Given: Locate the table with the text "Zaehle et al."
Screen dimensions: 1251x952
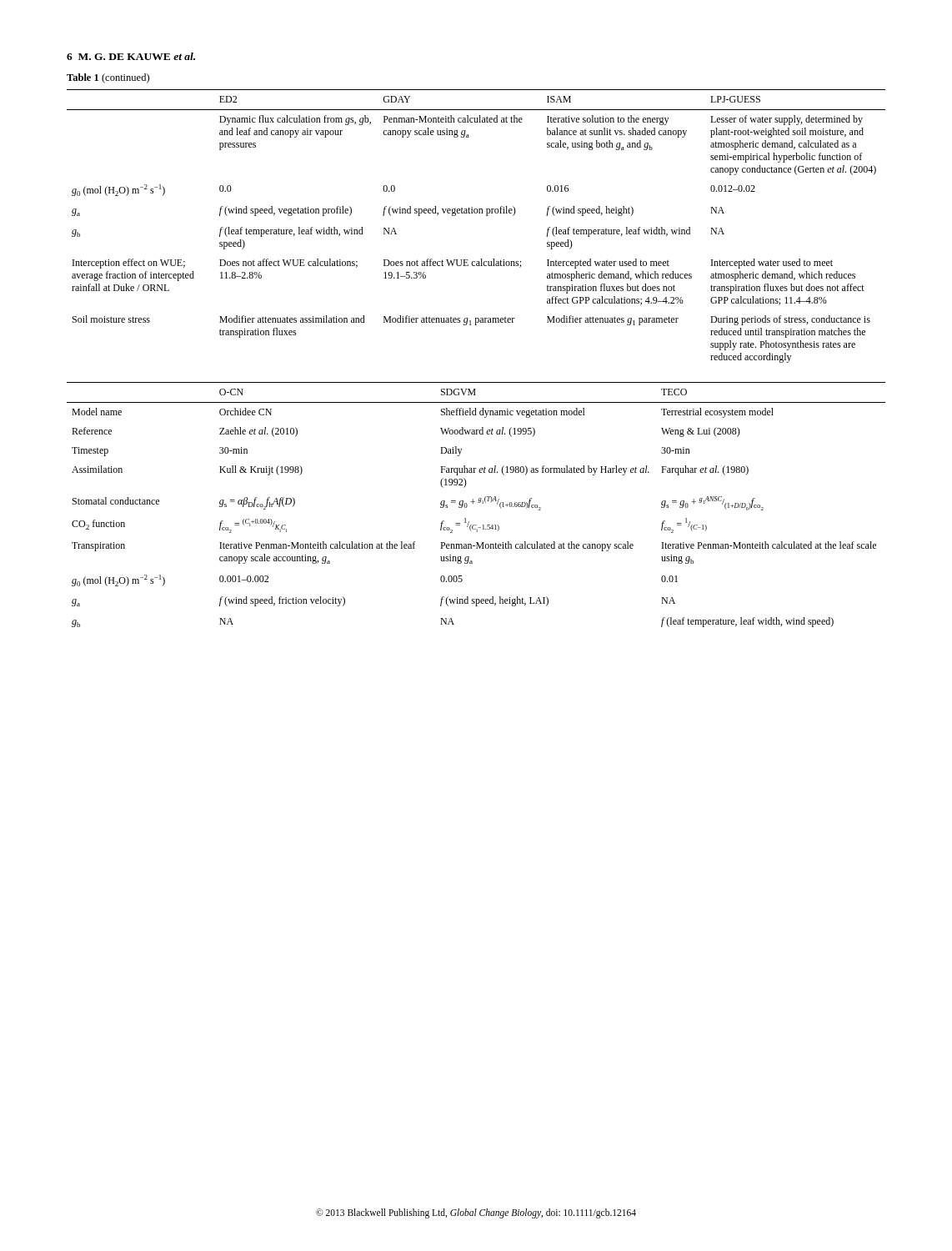Looking at the screenshot, I should pos(476,507).
